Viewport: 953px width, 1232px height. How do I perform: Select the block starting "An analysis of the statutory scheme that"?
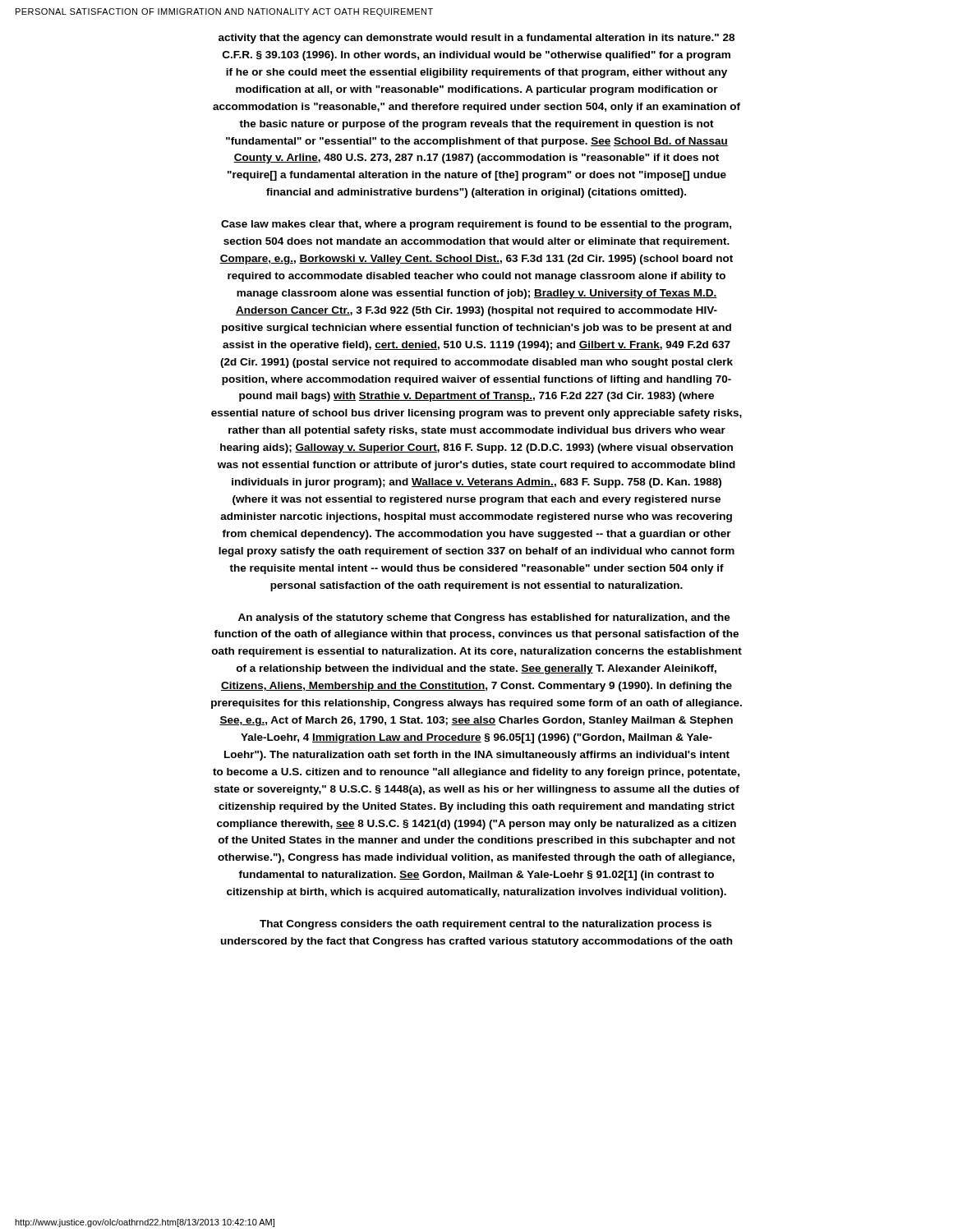[x=476, y=754]
